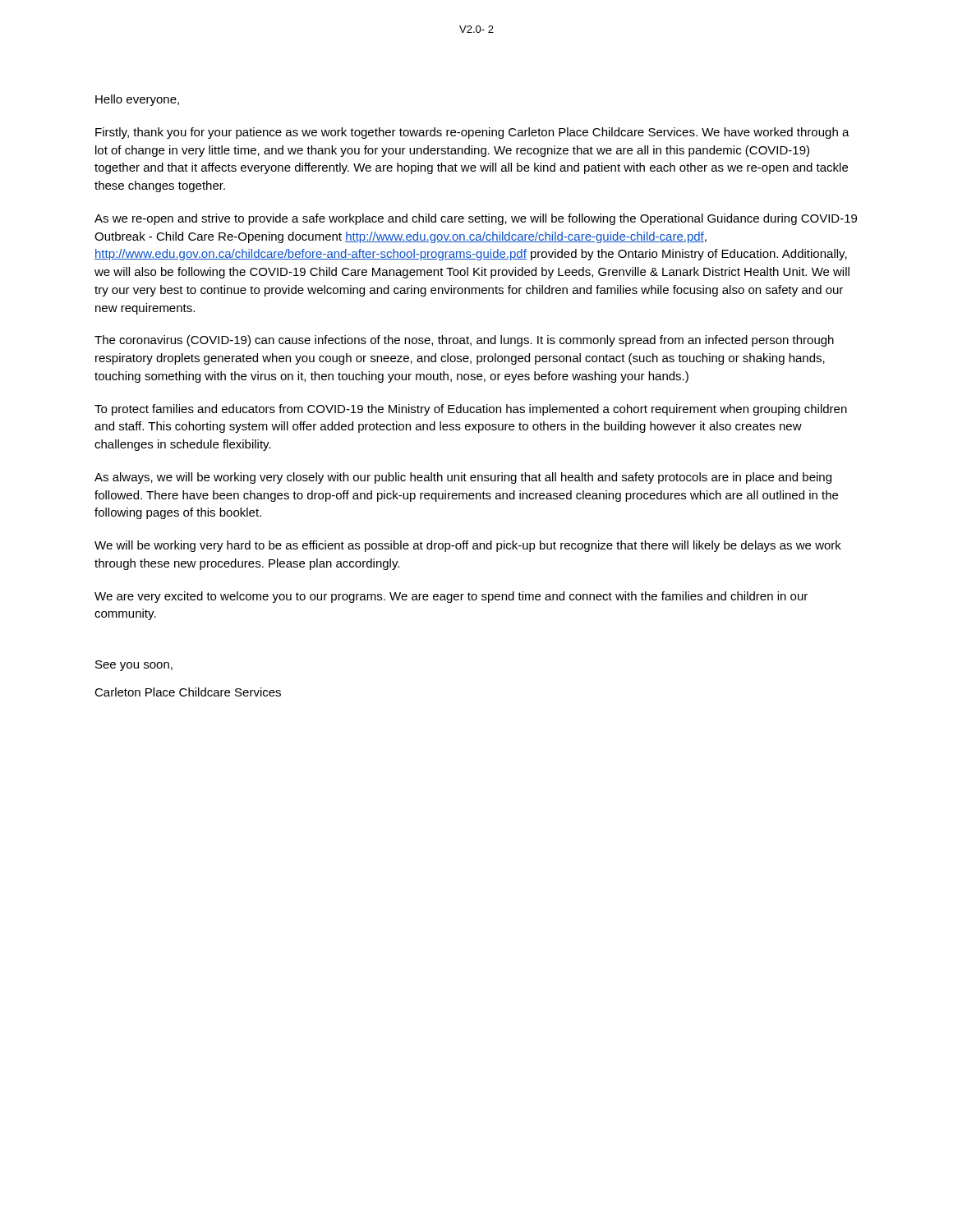The height and width of the screenshot is (1232, 953).
Task: Point to the text starting "See you soon,"
Action: pyautogui.click(x=134, y=664)
